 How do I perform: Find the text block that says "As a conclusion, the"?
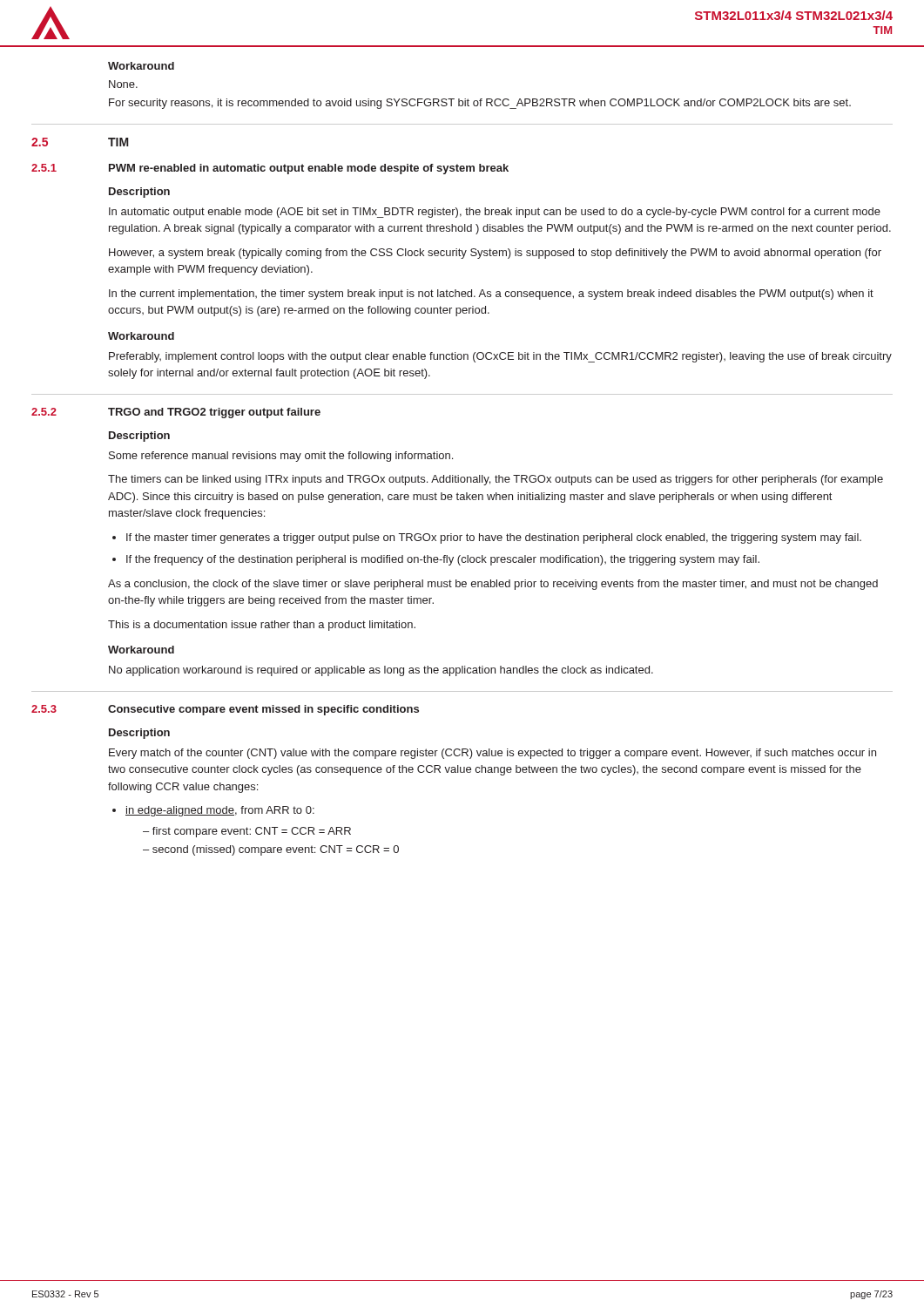(493, 591)
